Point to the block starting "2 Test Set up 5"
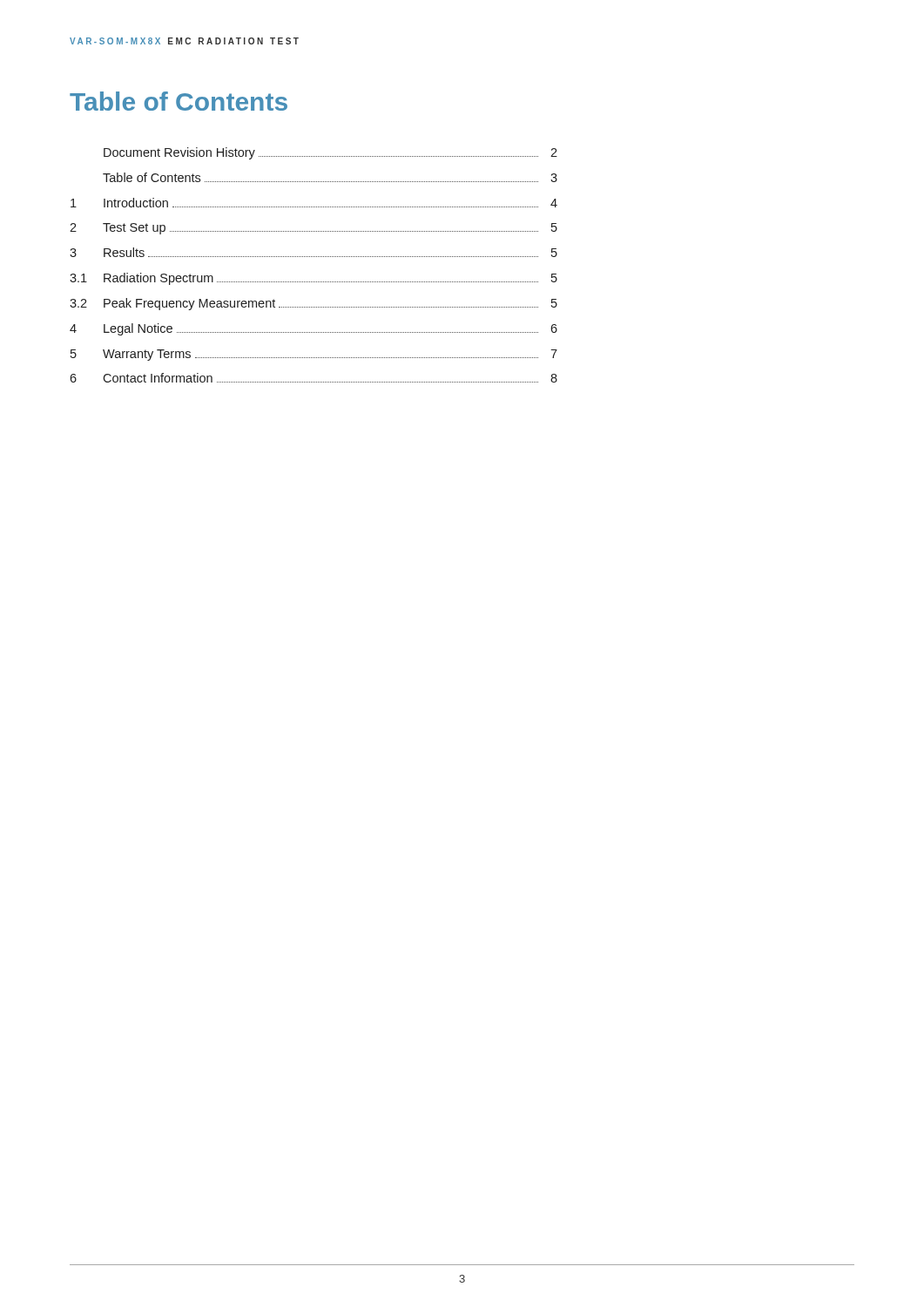 [314, 228]
